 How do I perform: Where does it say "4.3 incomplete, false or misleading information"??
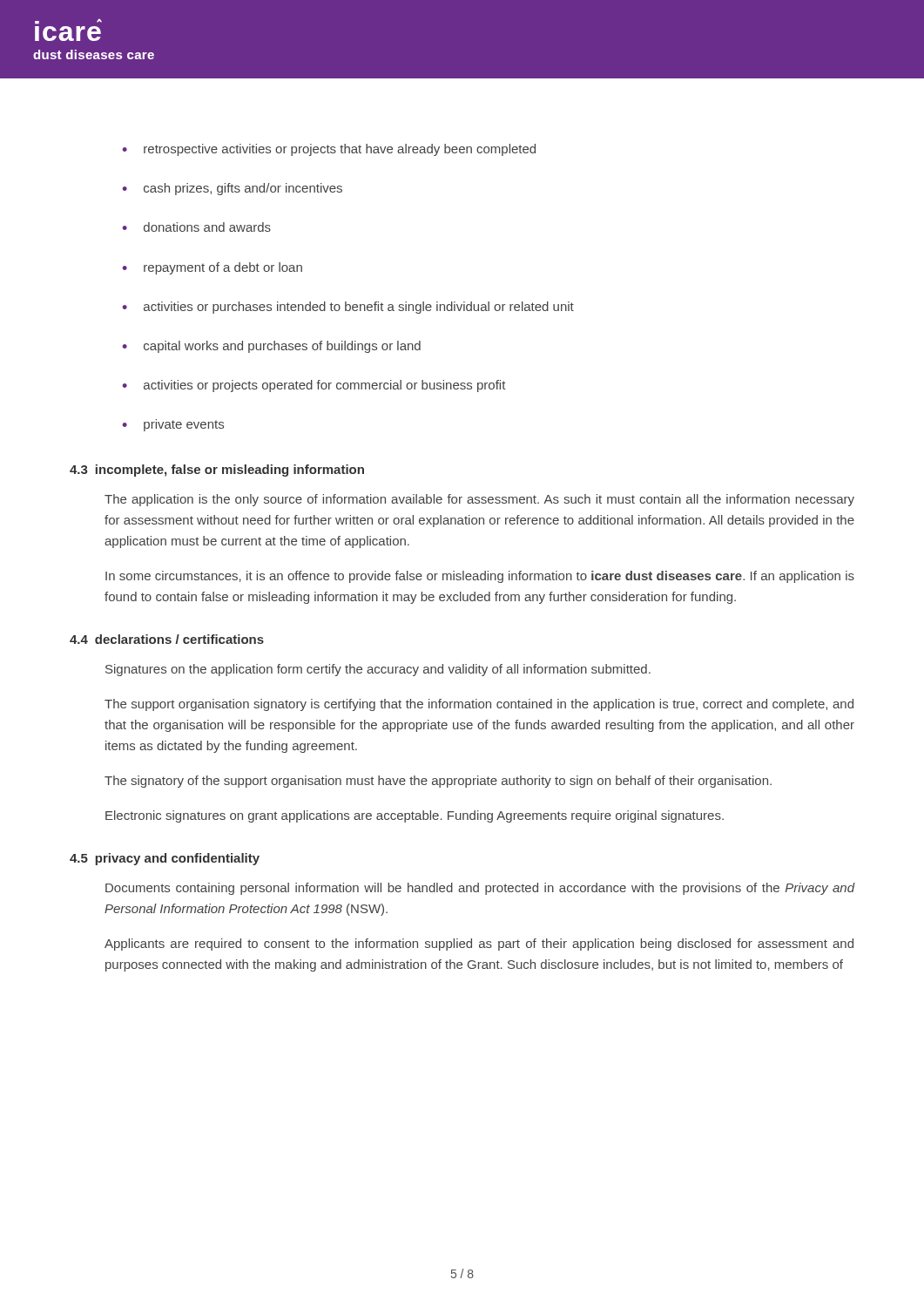217,469
